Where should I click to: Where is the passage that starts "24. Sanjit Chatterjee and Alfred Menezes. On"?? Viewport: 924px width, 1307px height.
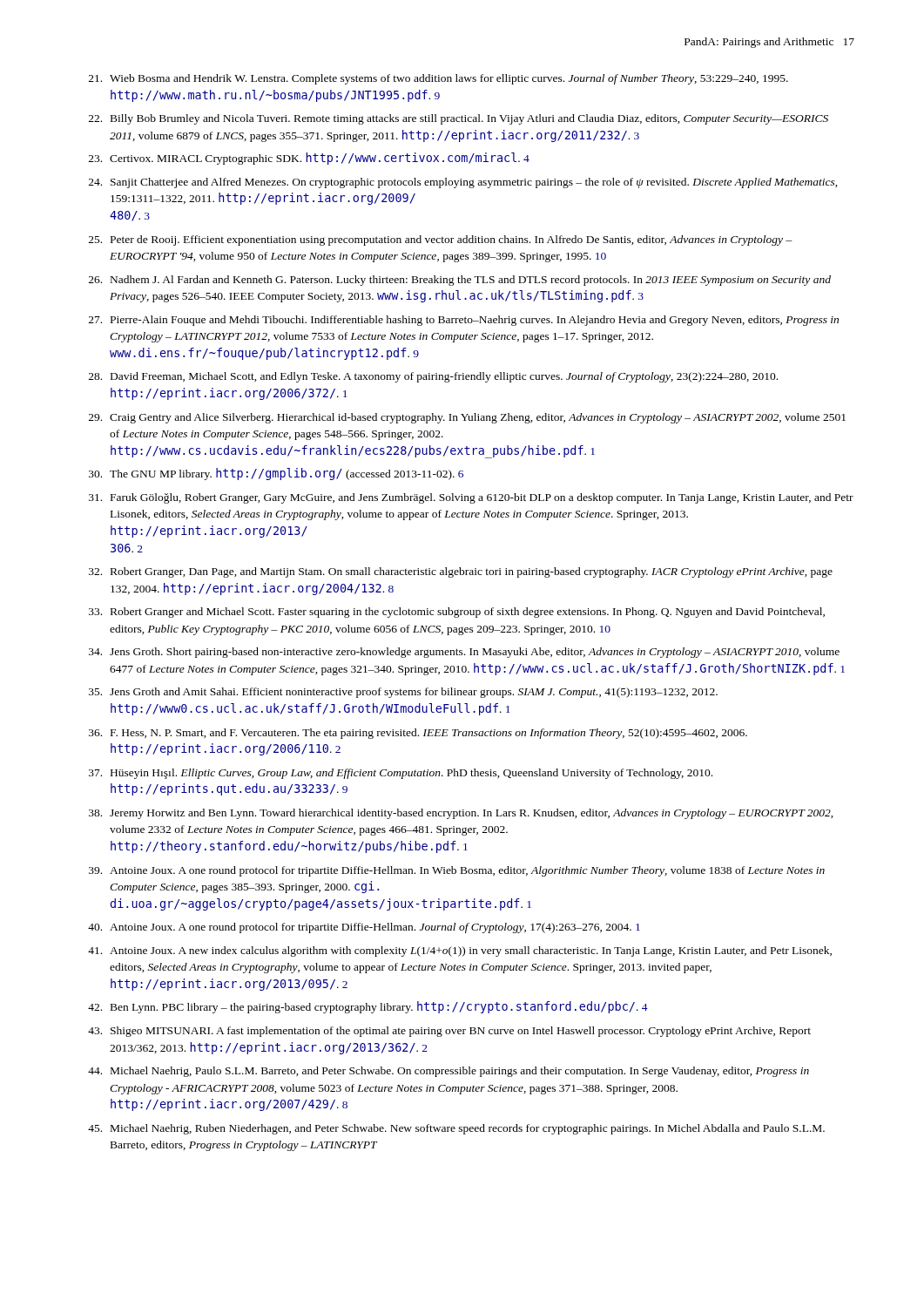click(463, 183)
